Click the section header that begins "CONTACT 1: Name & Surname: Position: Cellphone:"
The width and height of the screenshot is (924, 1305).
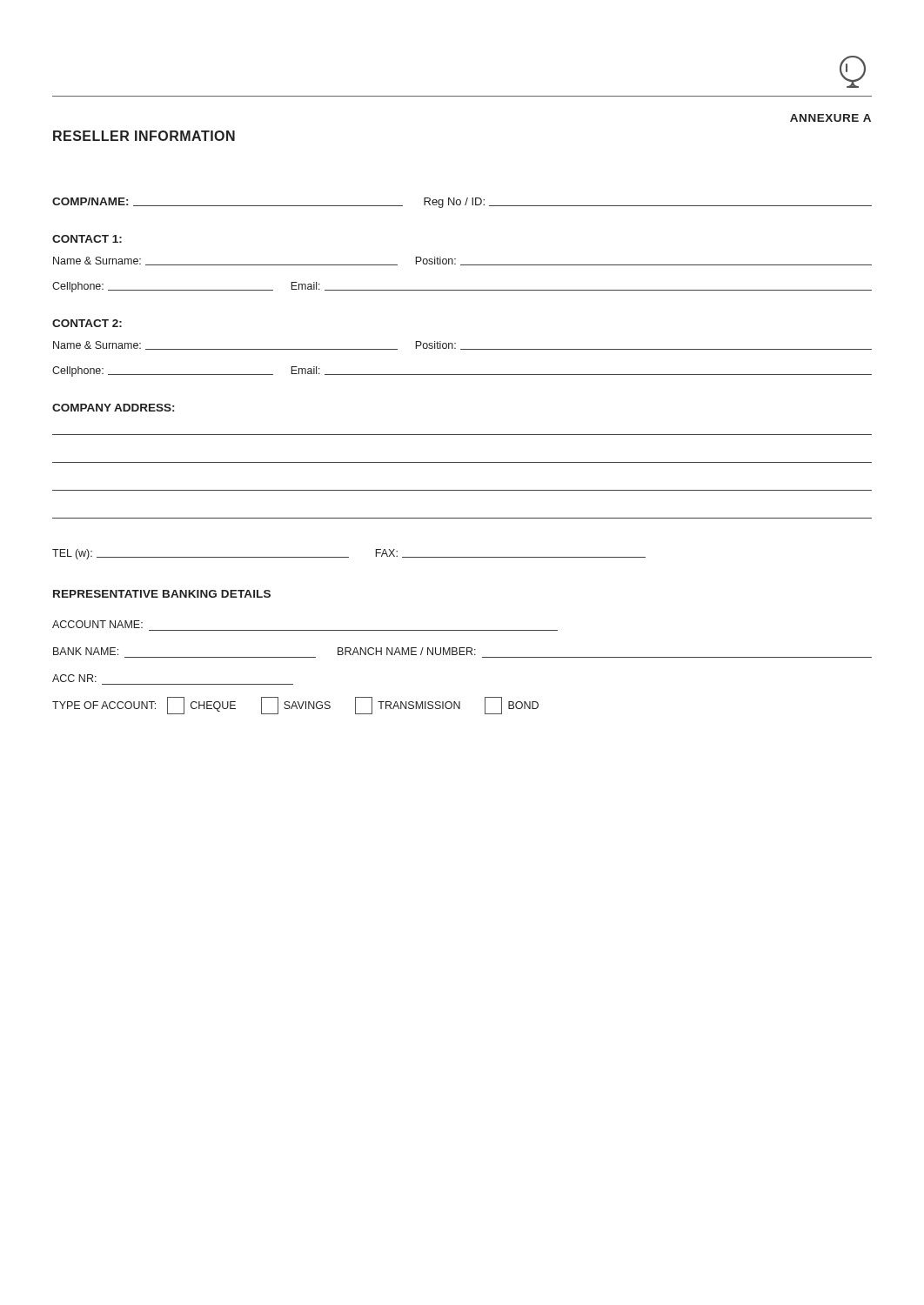click(x=462, y=262)
